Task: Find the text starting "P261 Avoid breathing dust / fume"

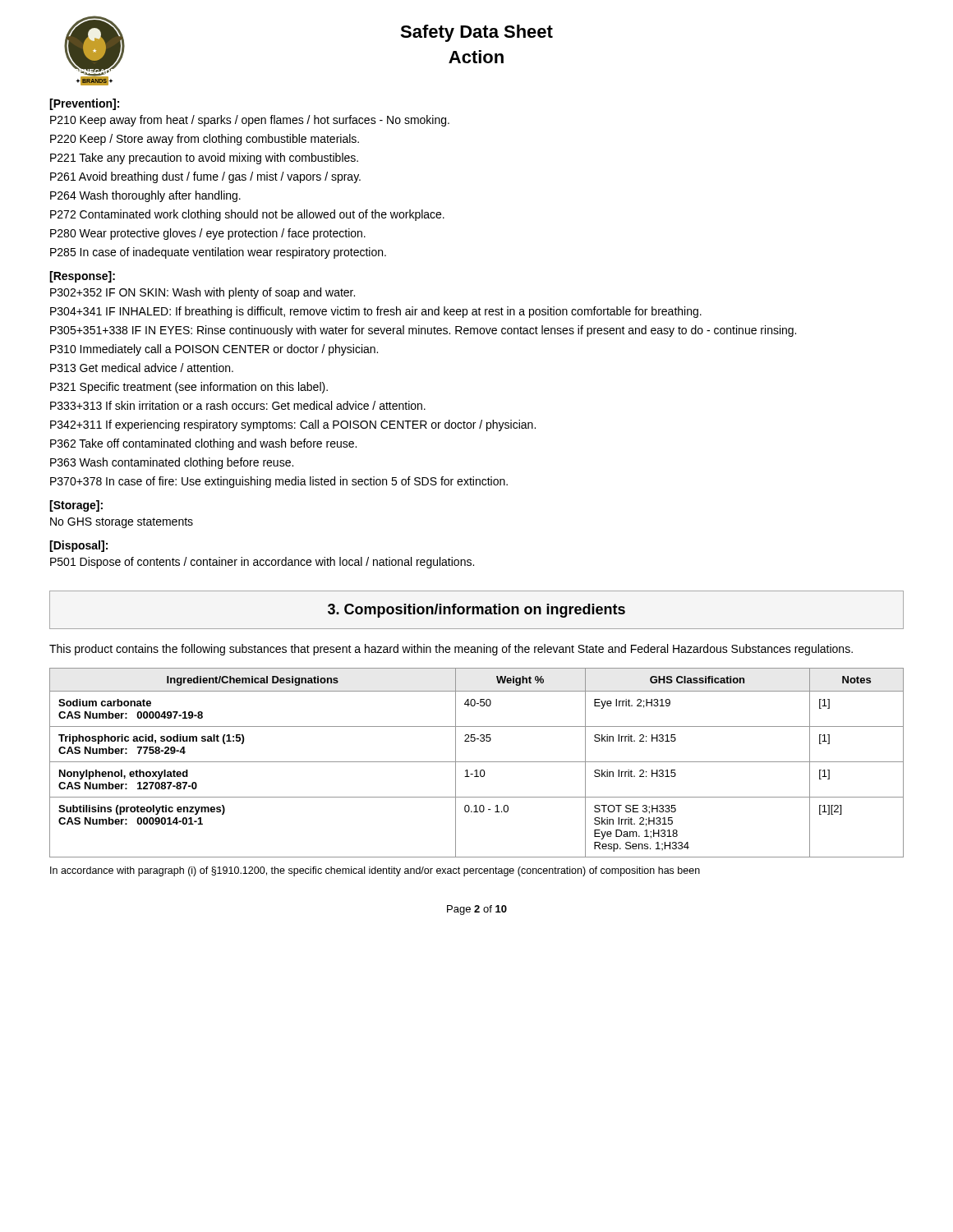Action: tap(205, 176)
